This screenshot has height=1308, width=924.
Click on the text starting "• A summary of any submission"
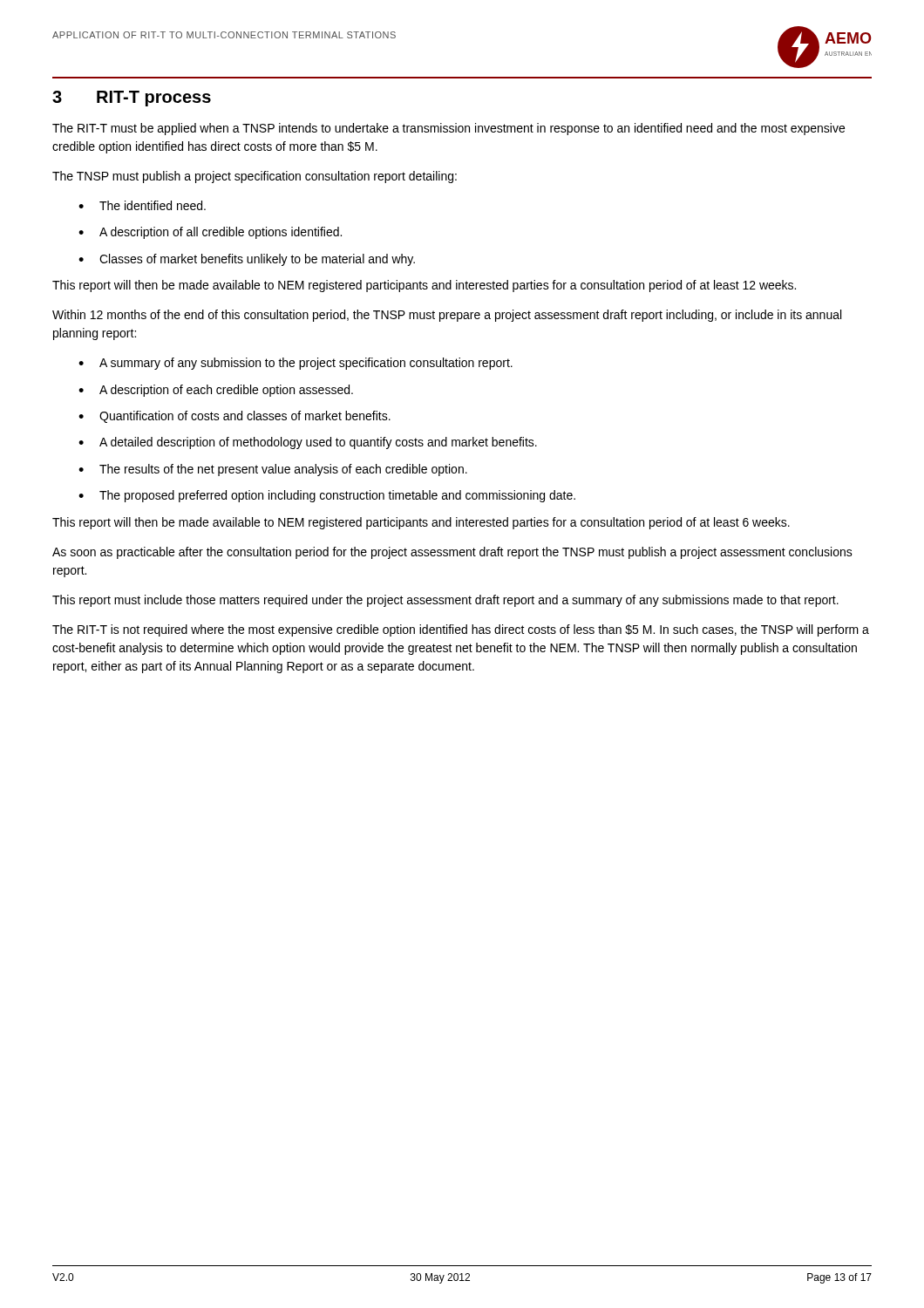[x=296, y=364]
